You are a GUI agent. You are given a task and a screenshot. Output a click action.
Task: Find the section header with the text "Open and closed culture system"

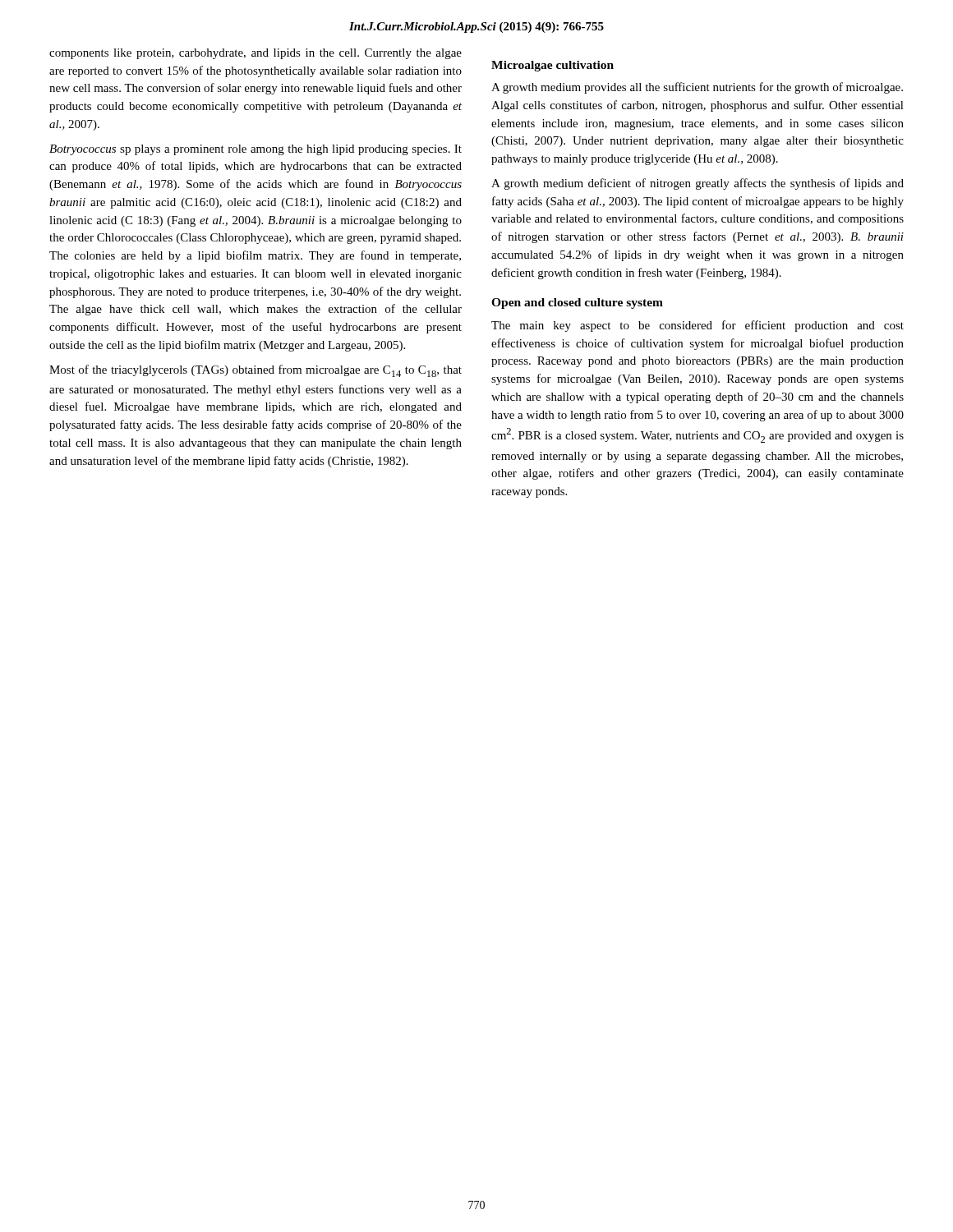pos(577,302)
